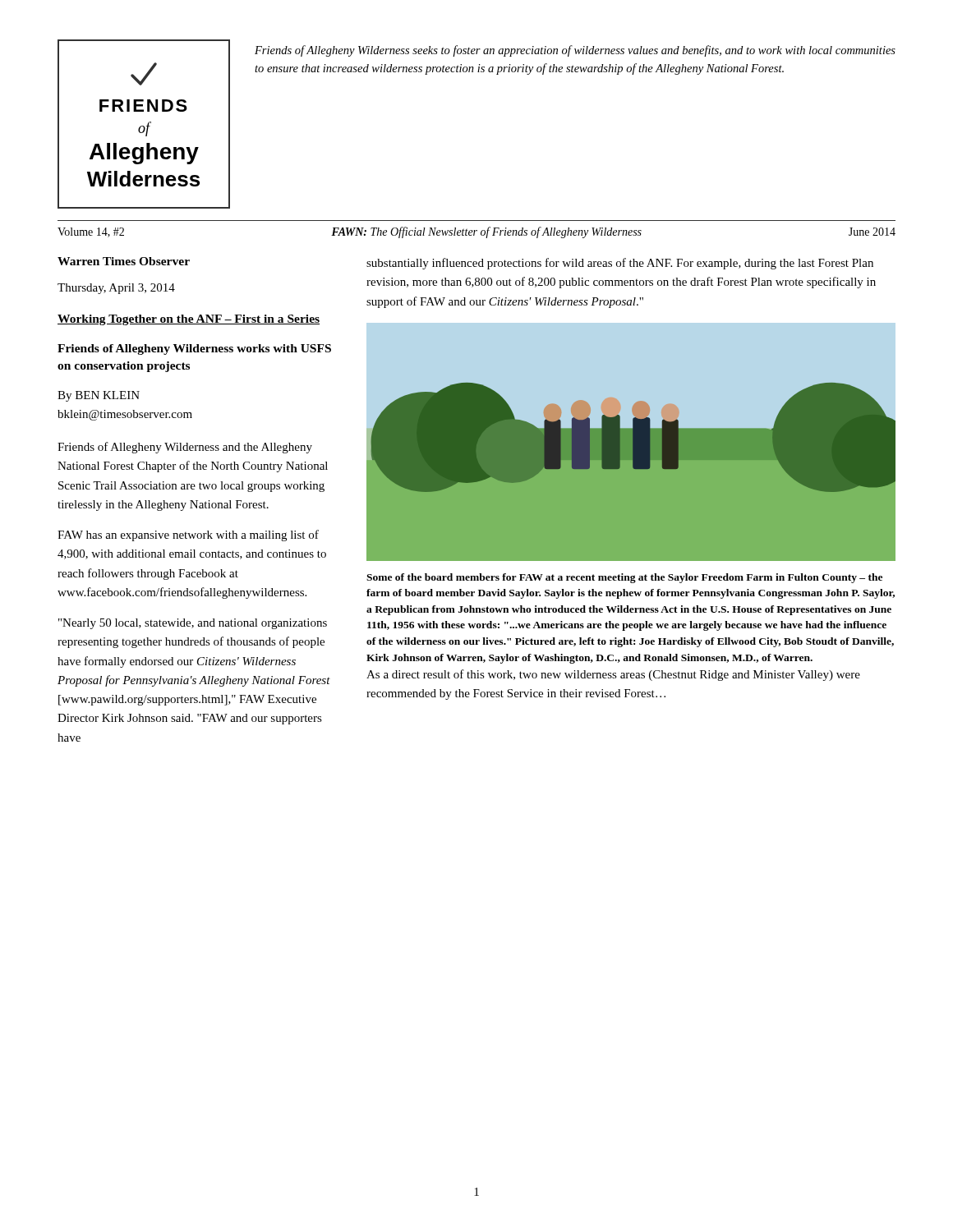The image size is (953, 1232).
Task: Locate the region starting "Friends of Allegheny Wilderness and the"
Action: [193, 475]
